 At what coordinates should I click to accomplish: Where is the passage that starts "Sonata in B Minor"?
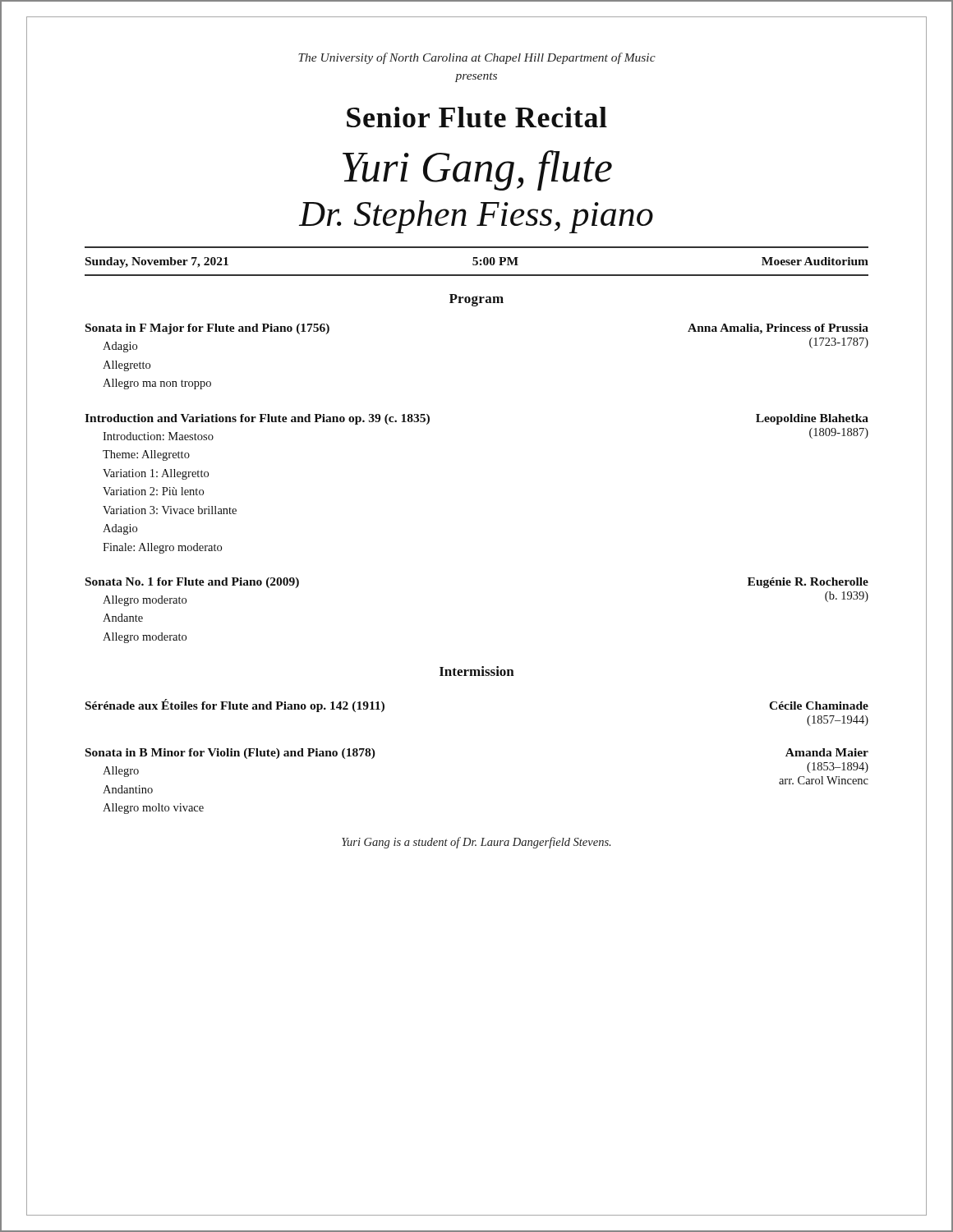coord(235,754)
